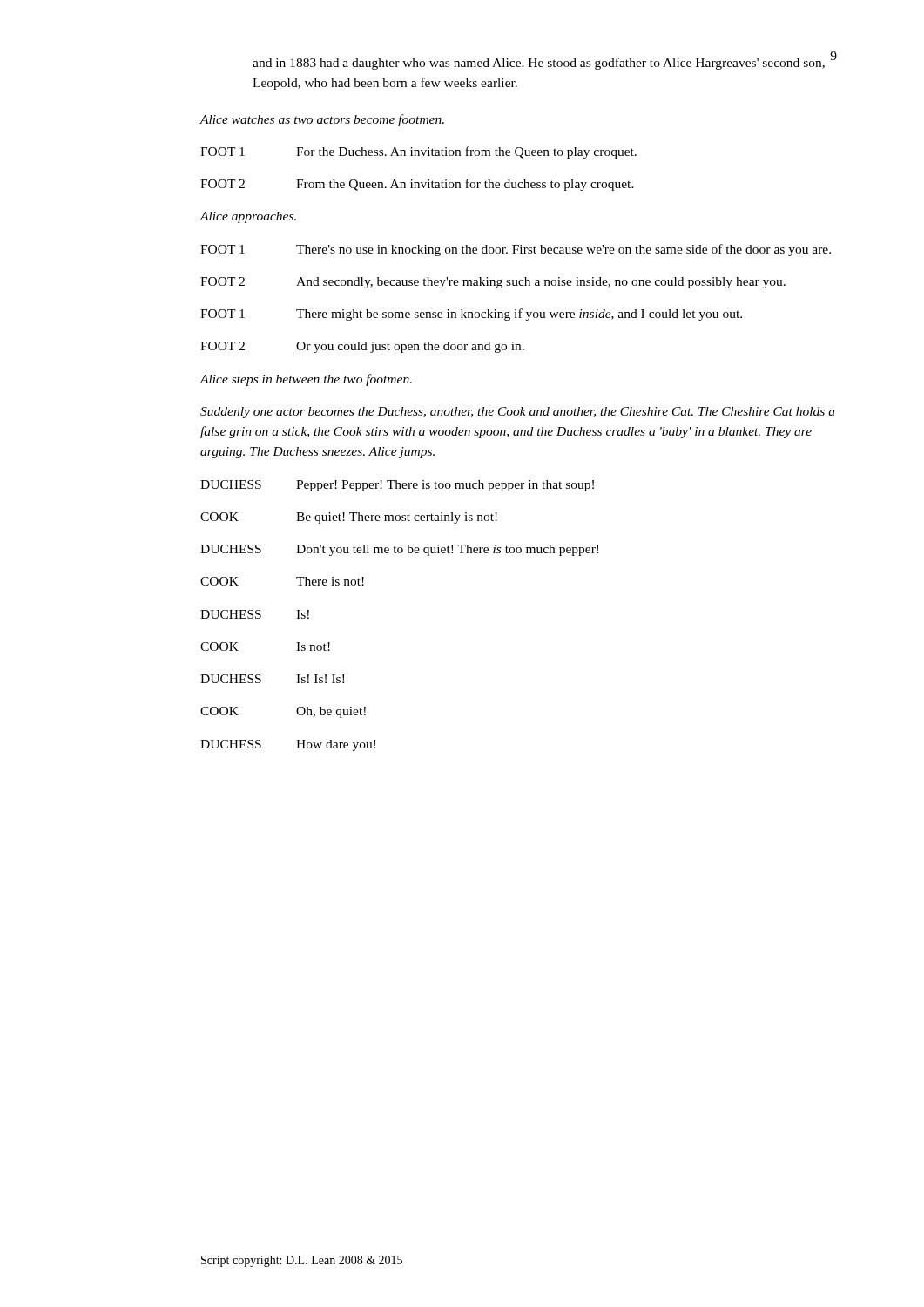Find the passage starting "and in 1883"
The height and width of the screenshot is (1307, 924).
pyautogui.click(x=539, y=72)
